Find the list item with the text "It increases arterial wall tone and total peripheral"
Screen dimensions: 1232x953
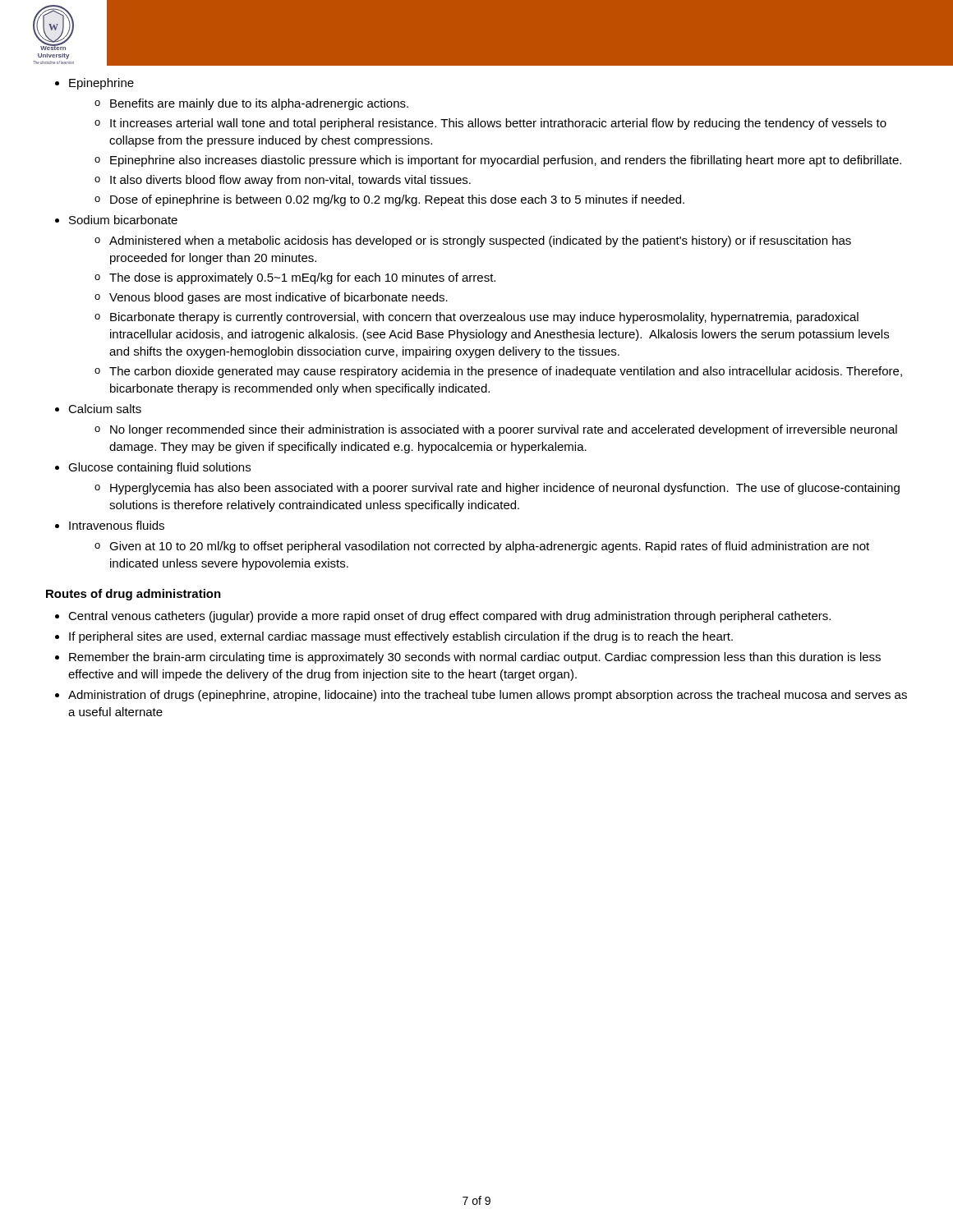coord(498,131)
